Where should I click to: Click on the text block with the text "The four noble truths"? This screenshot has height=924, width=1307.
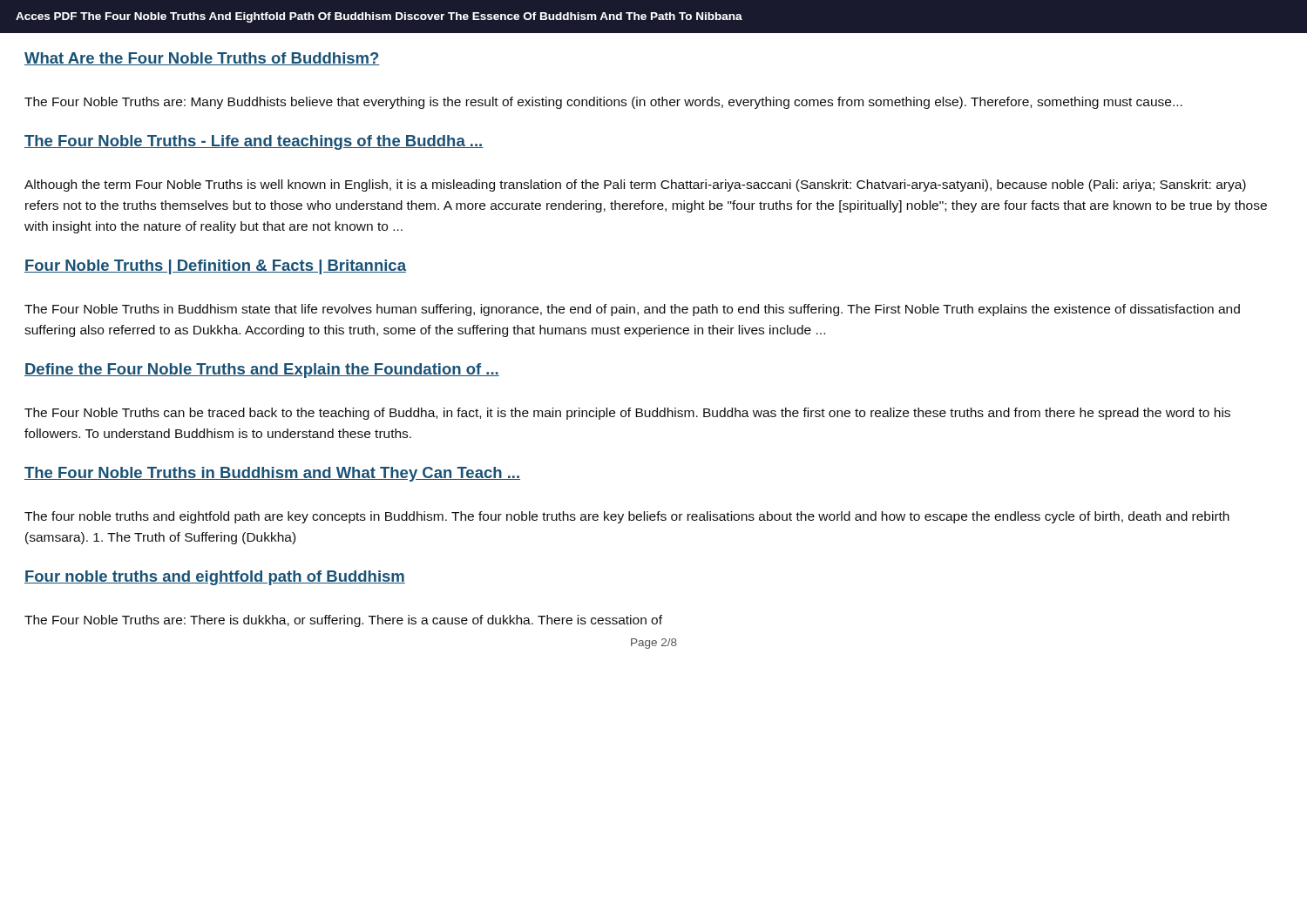coord(654,527)
